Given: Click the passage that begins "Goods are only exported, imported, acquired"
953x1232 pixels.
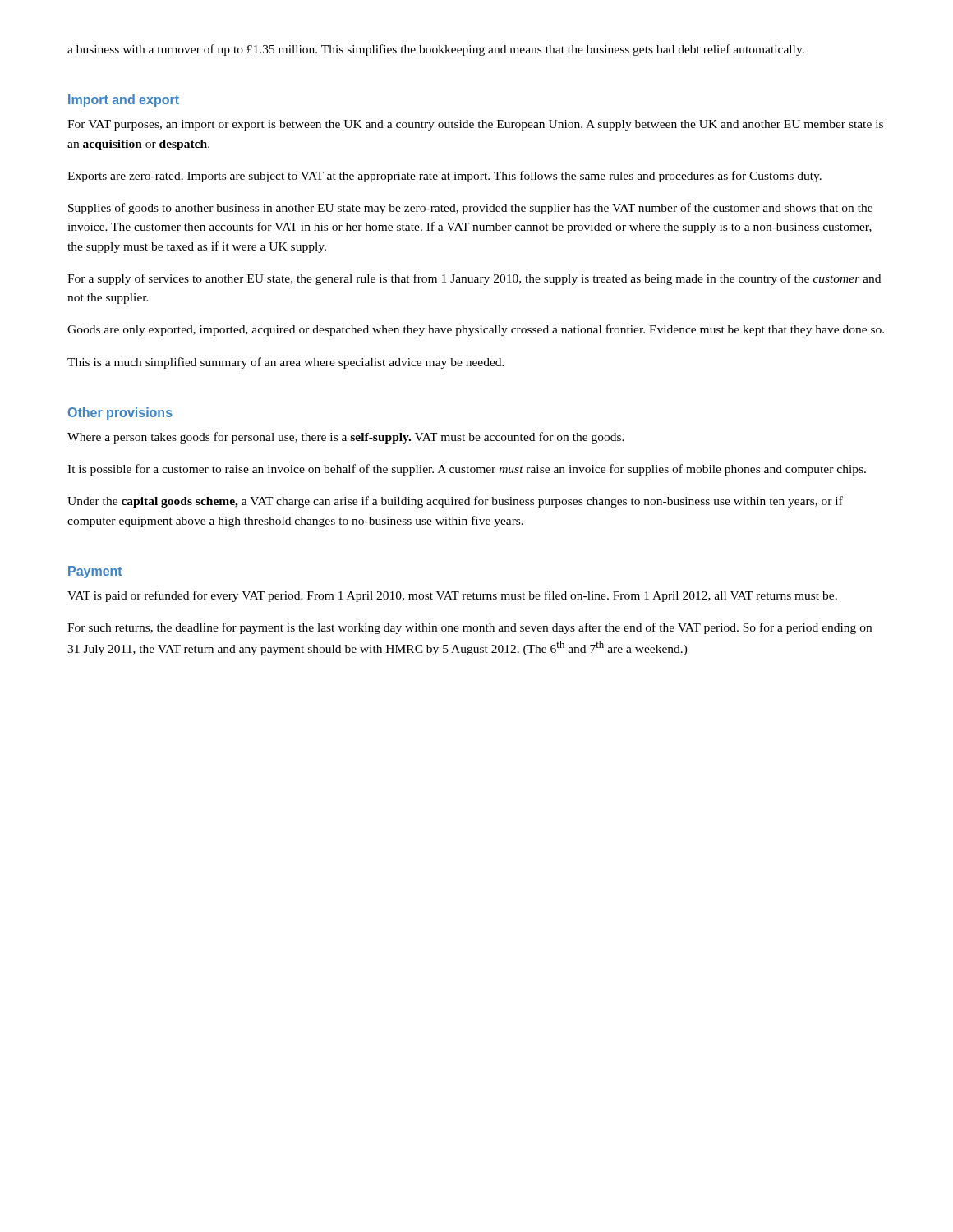Looking at the screenshot, I should 476,329.
